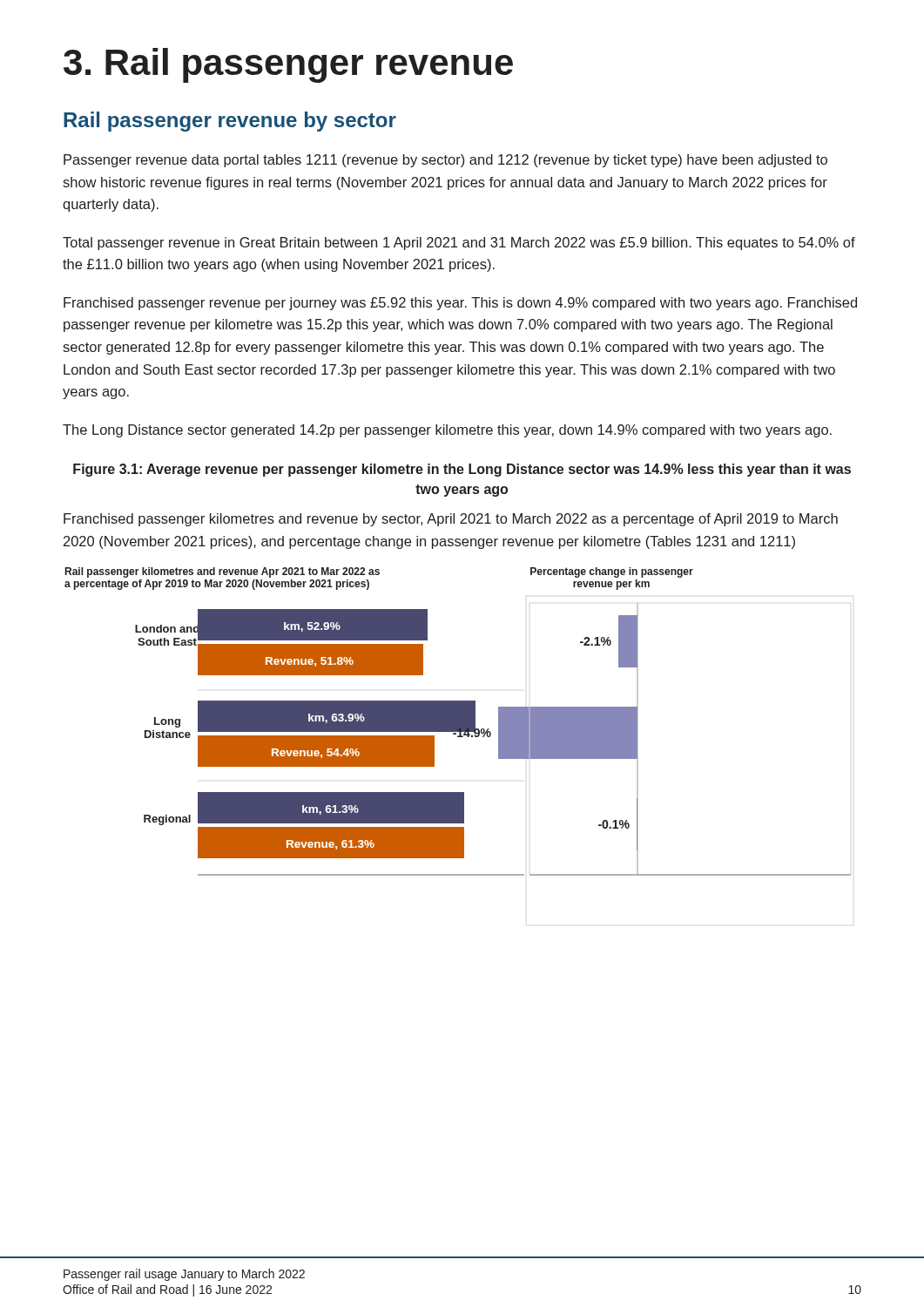924x1307 pixels.
Task: Find the text block with the text "Franchised passenger kilometres and revenue by sector, April"
Action: point(462,530)
